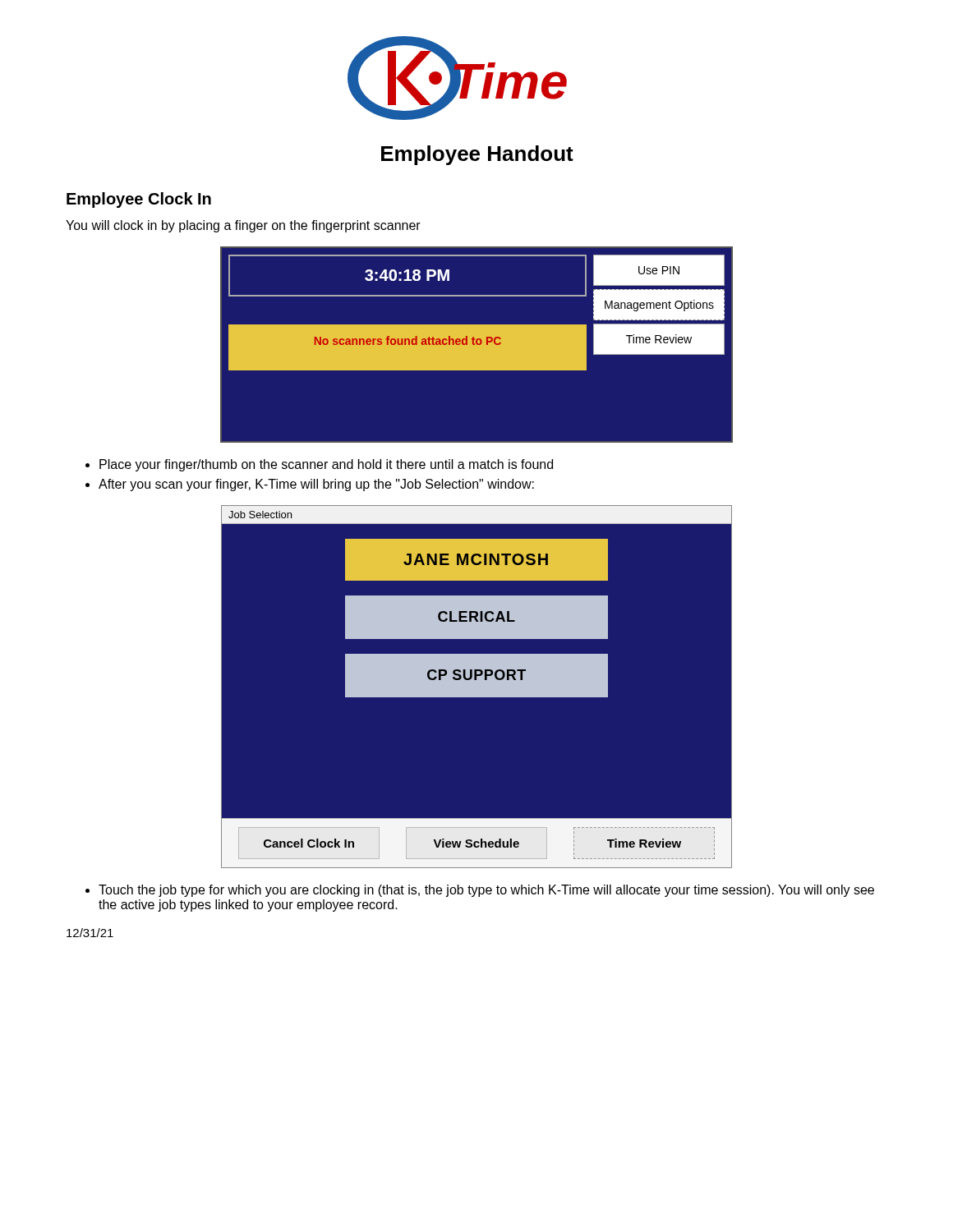Click on the section header with the text "Employee Clock In"
Screen dimensions: 1232x953
point(139,199)
